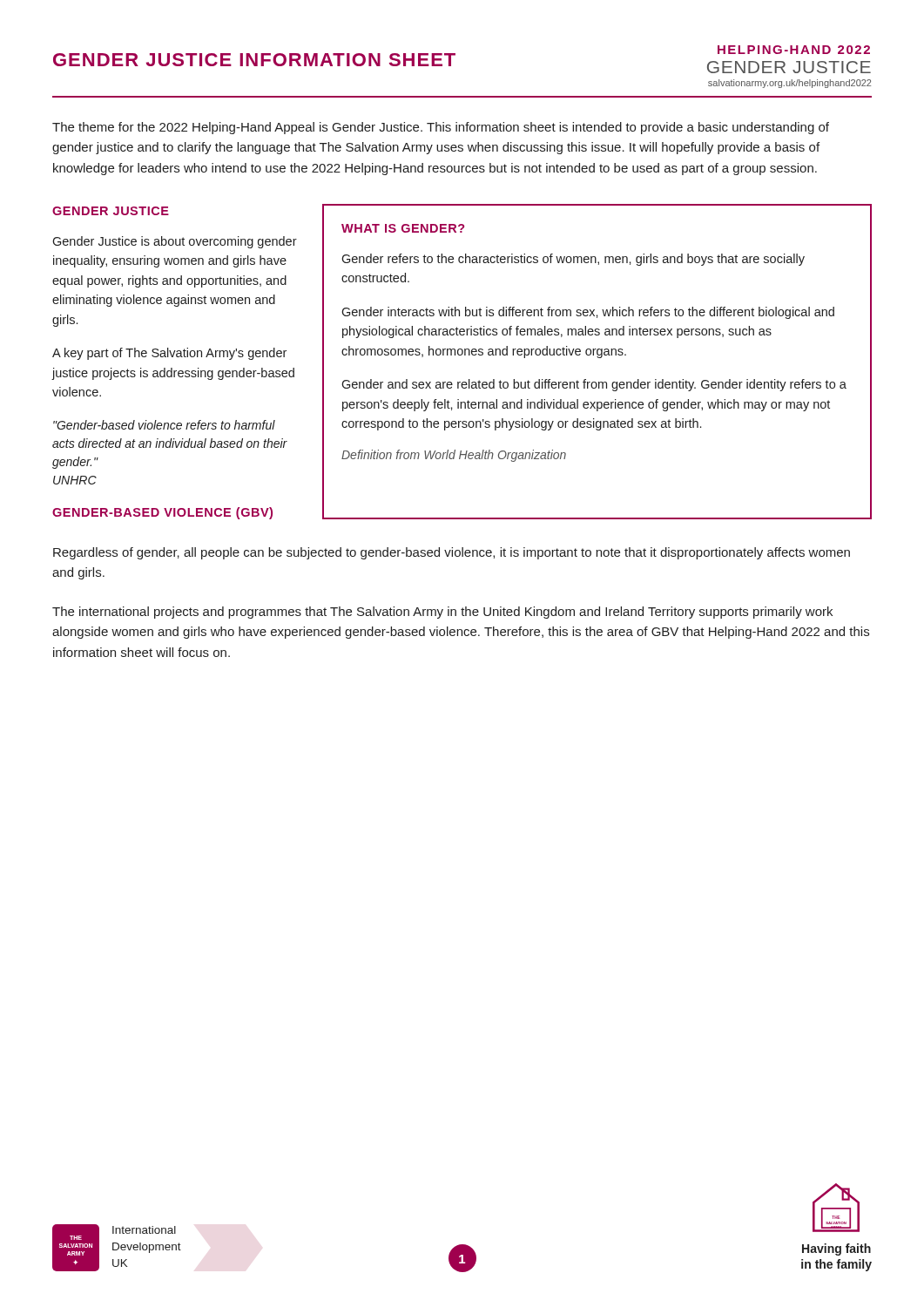Screen dimensions: 1307x924
Task: Locate the title
Action: pyautogui.click(x=254, y=60)
